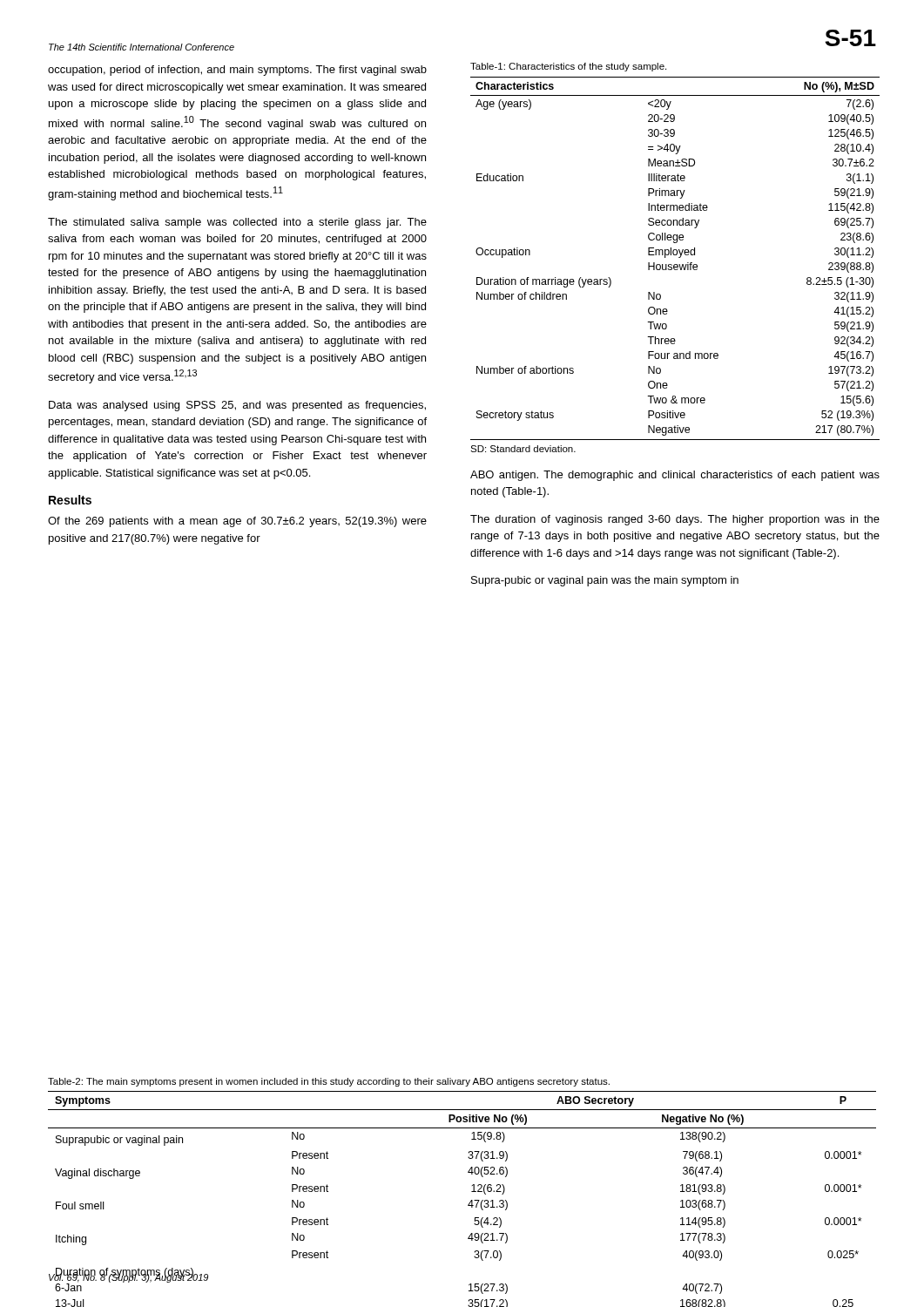The width and height of the screenshot is (924, 1307).
Task: Select the text block that reads "Supra-pubic or vaginal pain was"
Action: tap(605, 580)
